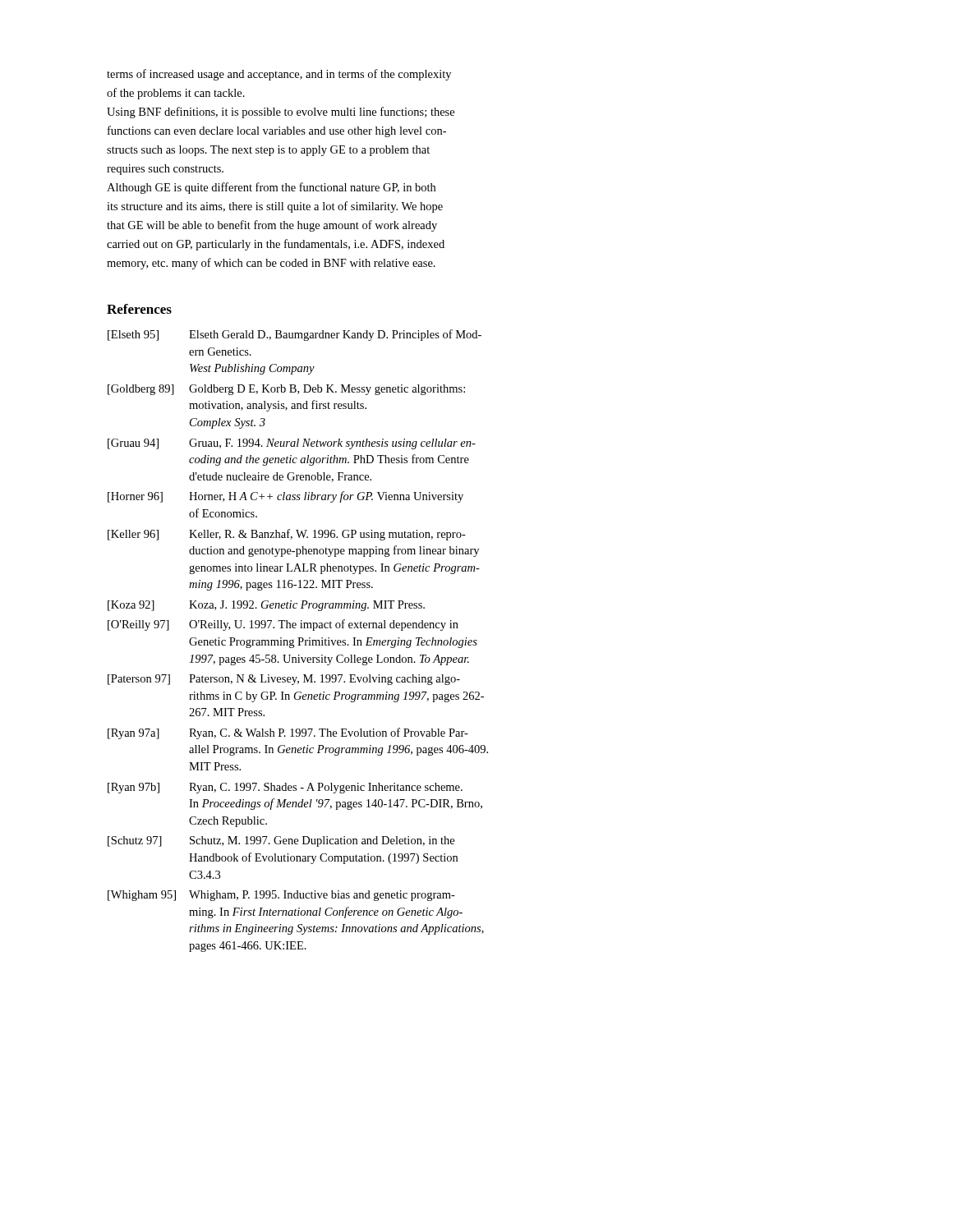Where is the passage that starts "[Schutz 97] Schutz, M. 1997. Gene"?
Viewport: 953px width, 1232px height.
(x=378, y=858)
